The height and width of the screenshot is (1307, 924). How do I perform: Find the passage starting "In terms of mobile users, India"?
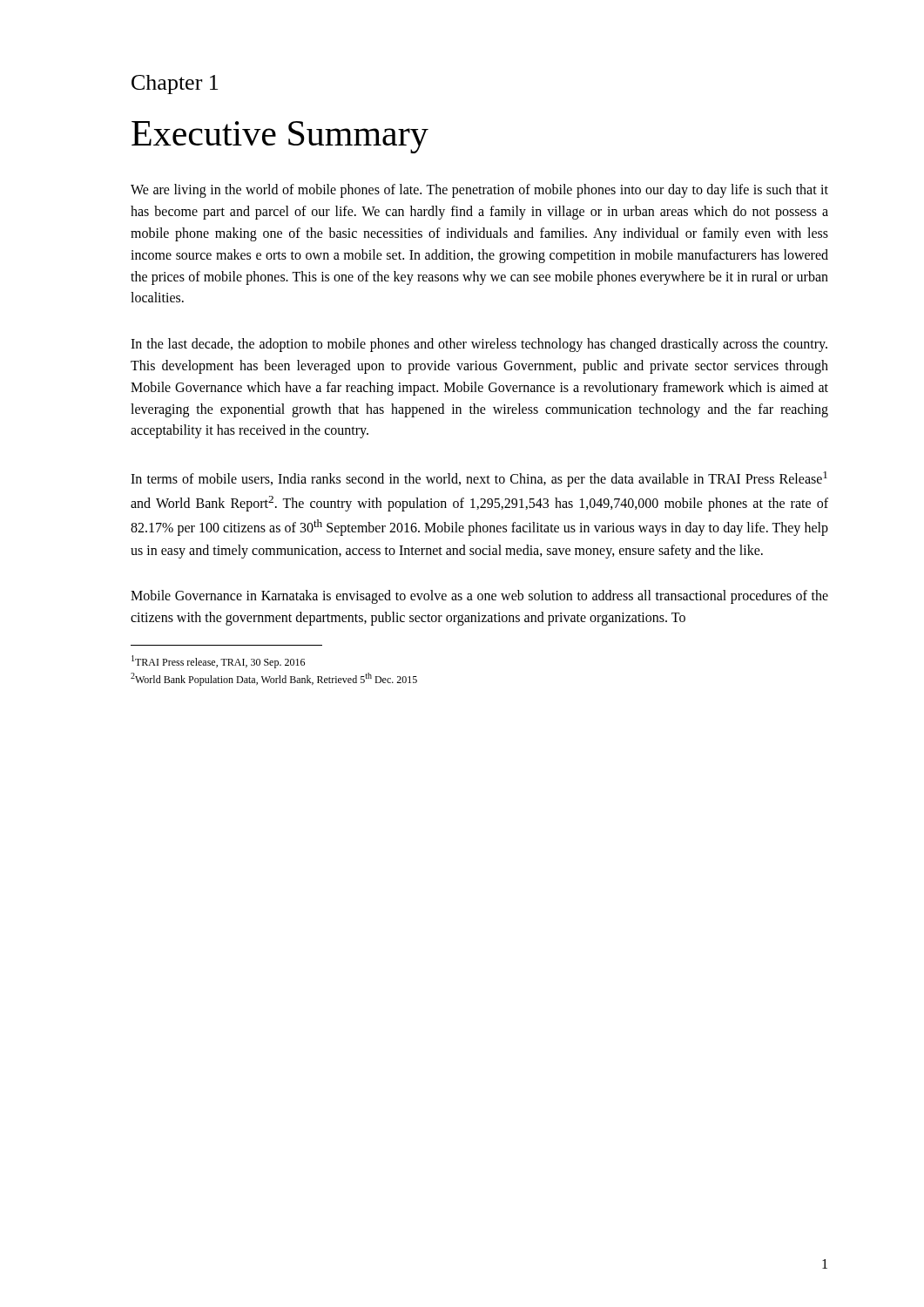point(479,513)
